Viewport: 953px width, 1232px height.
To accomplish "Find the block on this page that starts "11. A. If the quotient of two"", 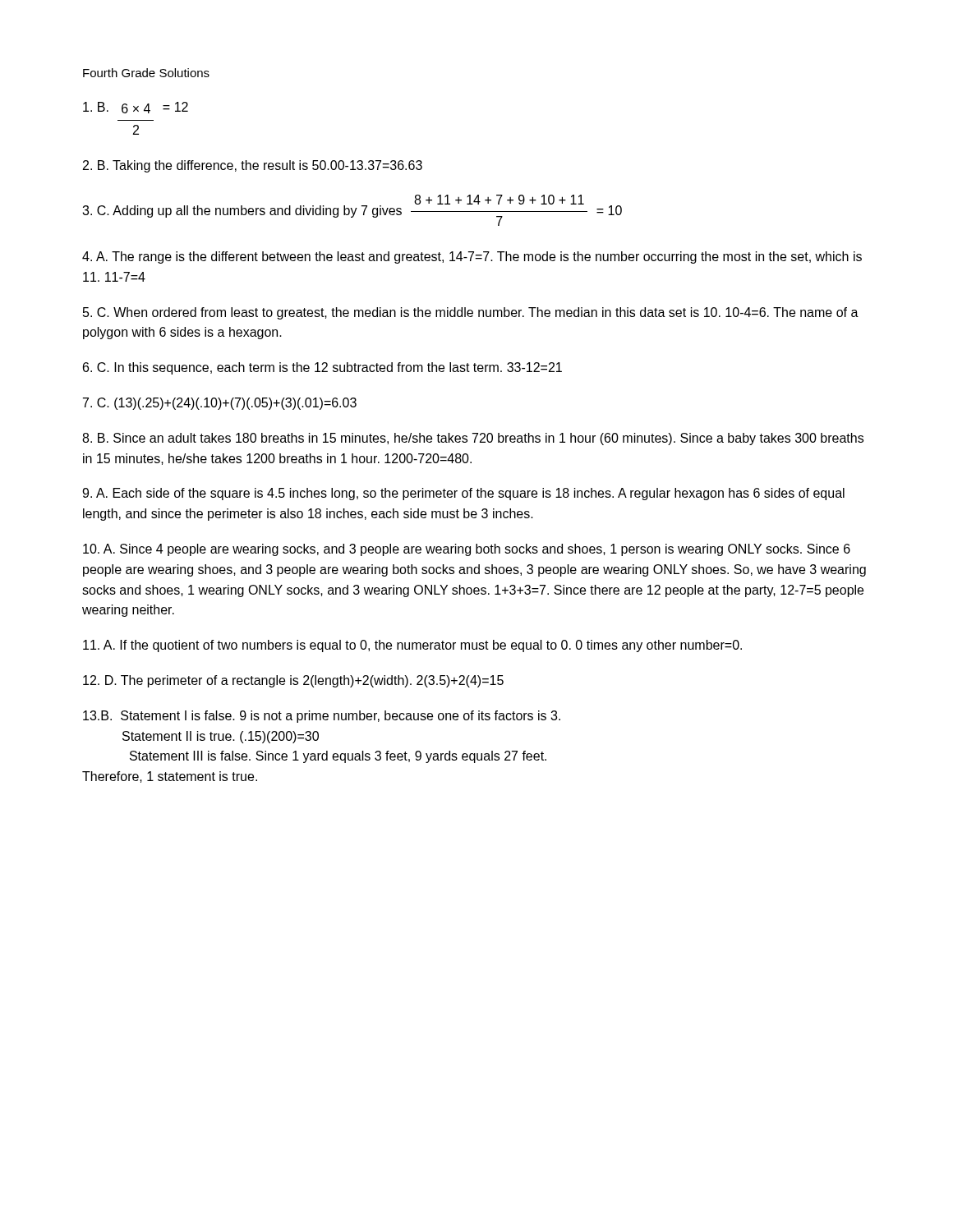I will [x=413, y=645].
